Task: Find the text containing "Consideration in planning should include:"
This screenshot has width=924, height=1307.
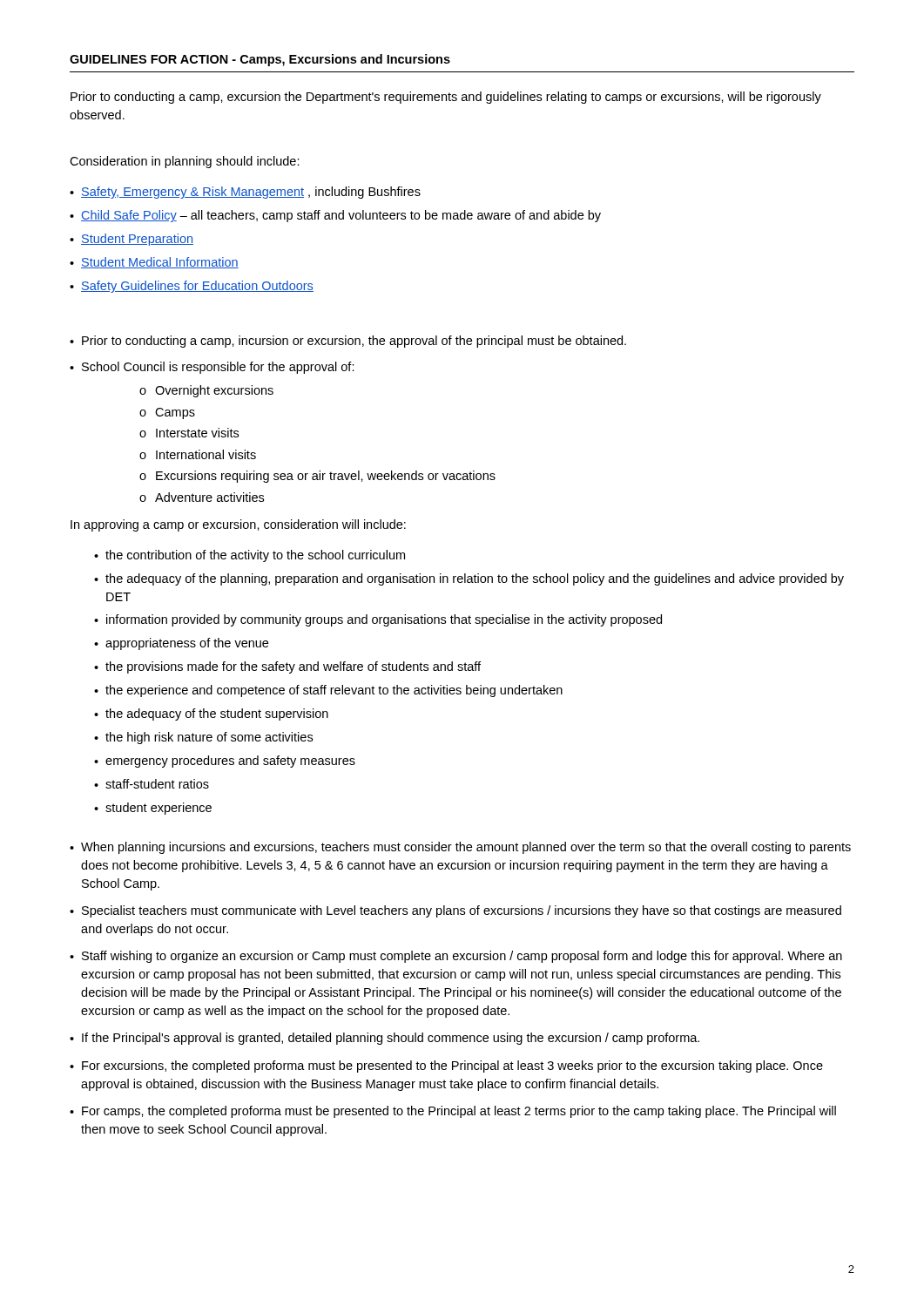Action: pos(185,161)
